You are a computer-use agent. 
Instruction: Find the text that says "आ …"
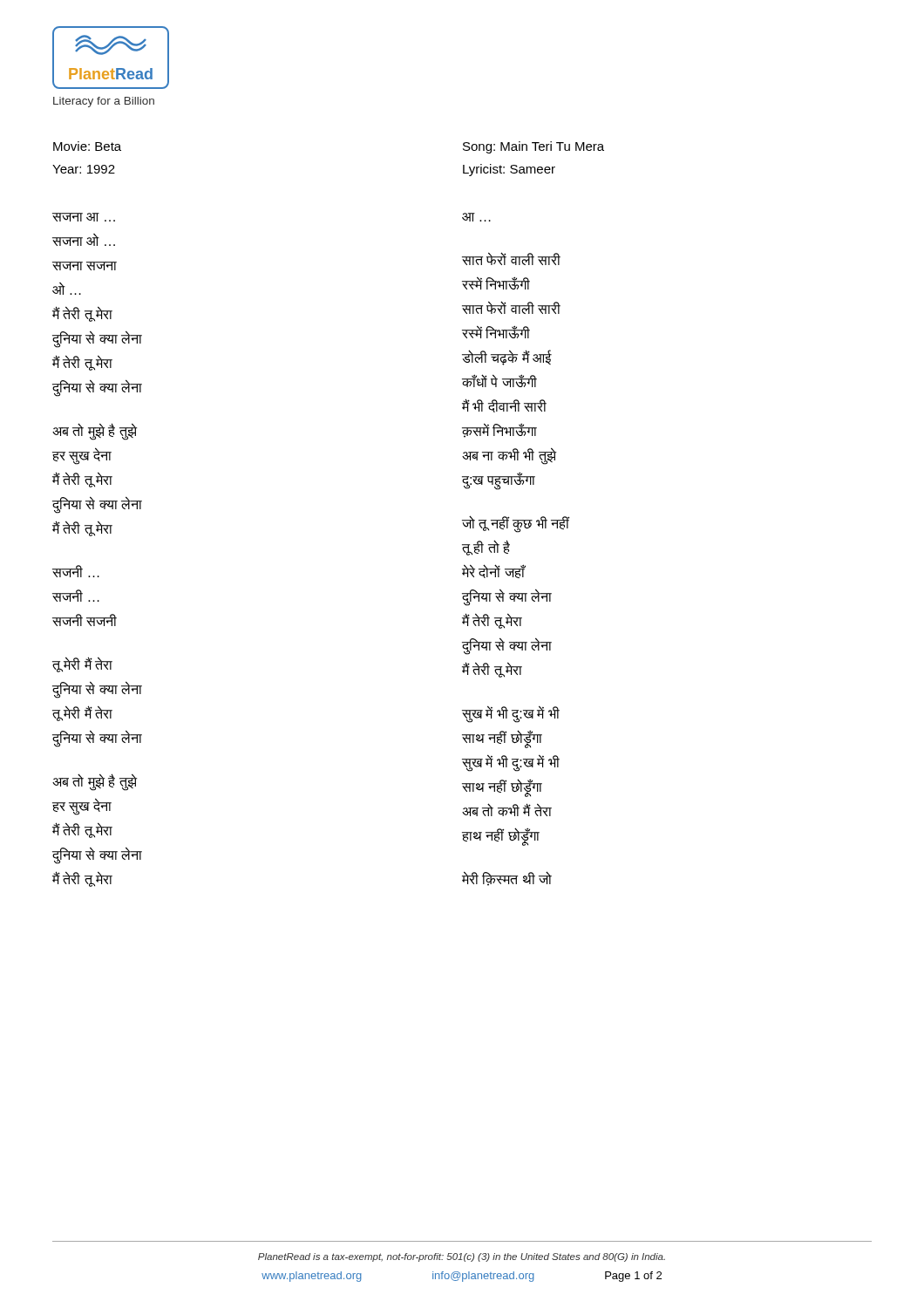click(477, 217)
